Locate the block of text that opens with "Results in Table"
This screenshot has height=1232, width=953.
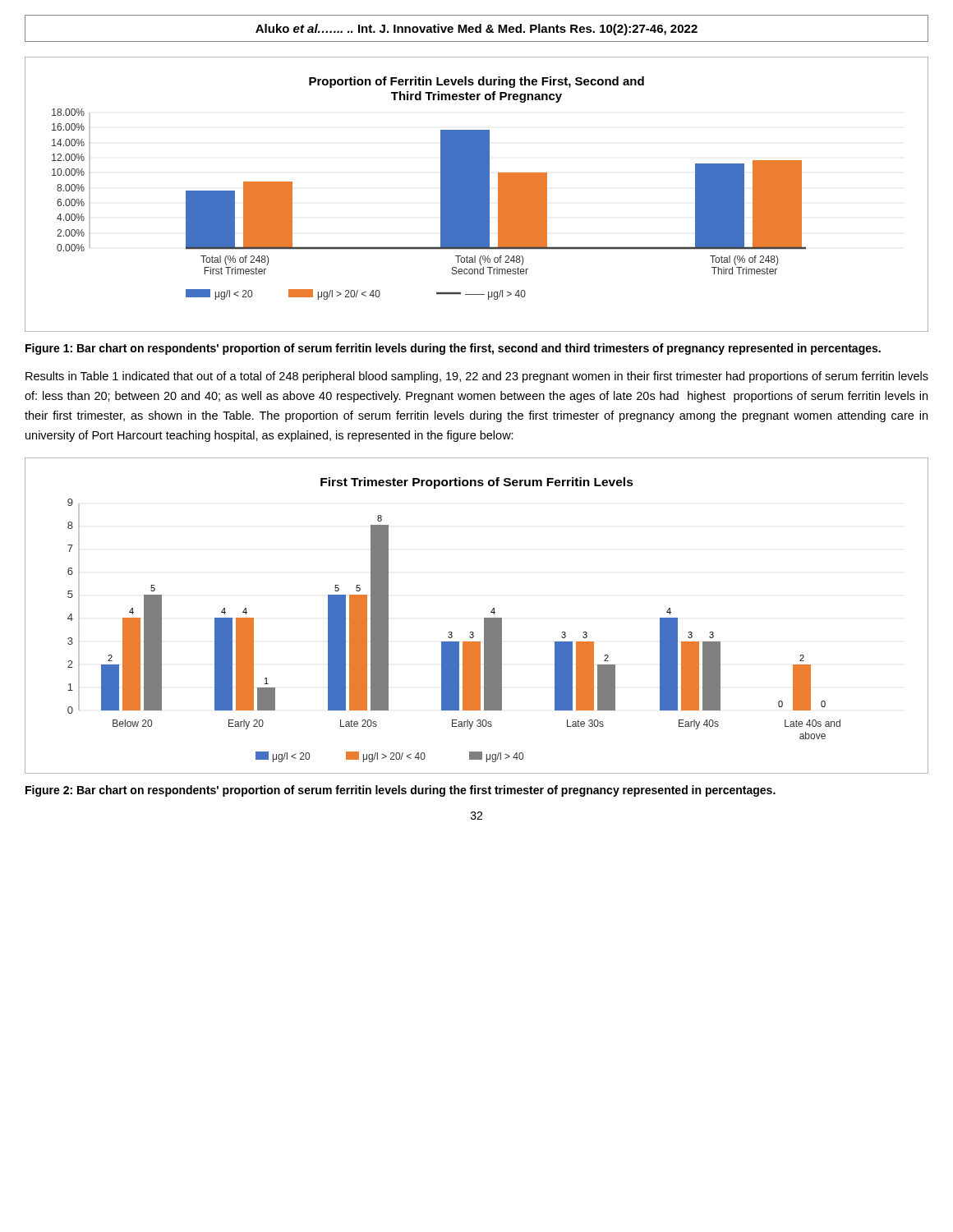coord(476,406)
